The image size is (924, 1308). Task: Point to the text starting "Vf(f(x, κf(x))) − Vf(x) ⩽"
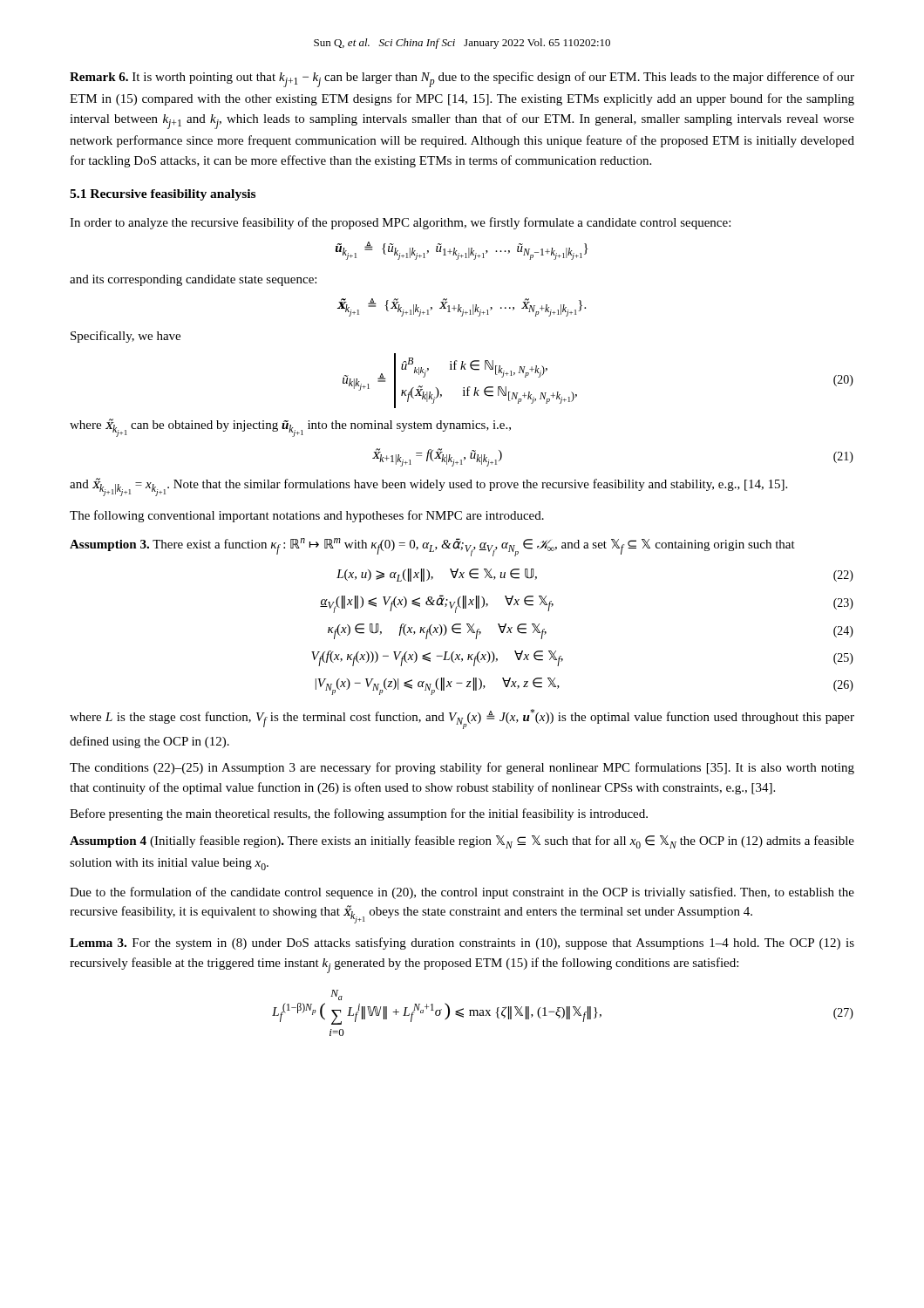(462, 658)
